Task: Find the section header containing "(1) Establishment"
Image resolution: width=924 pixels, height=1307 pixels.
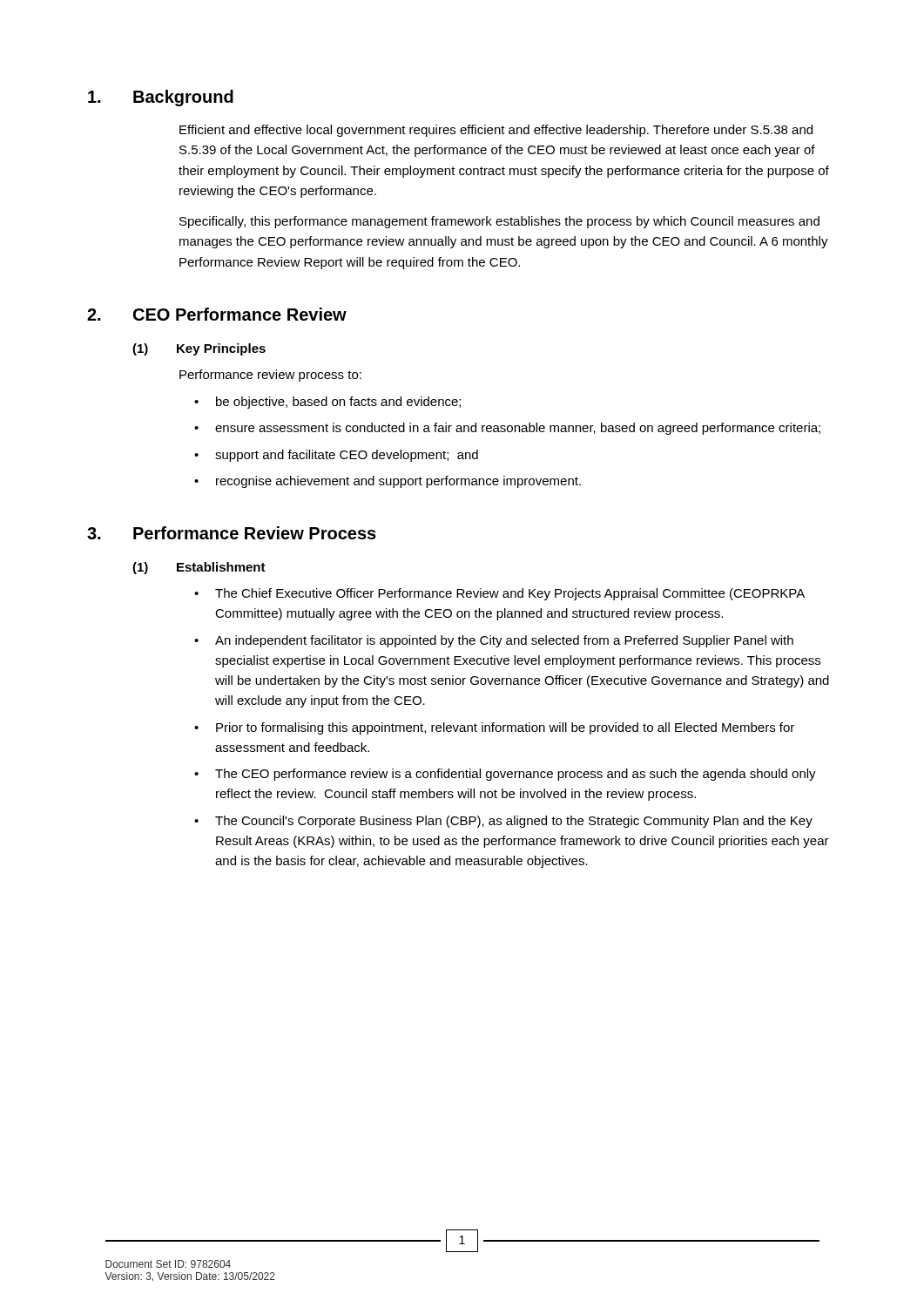Action: click(x=199, y=567)
